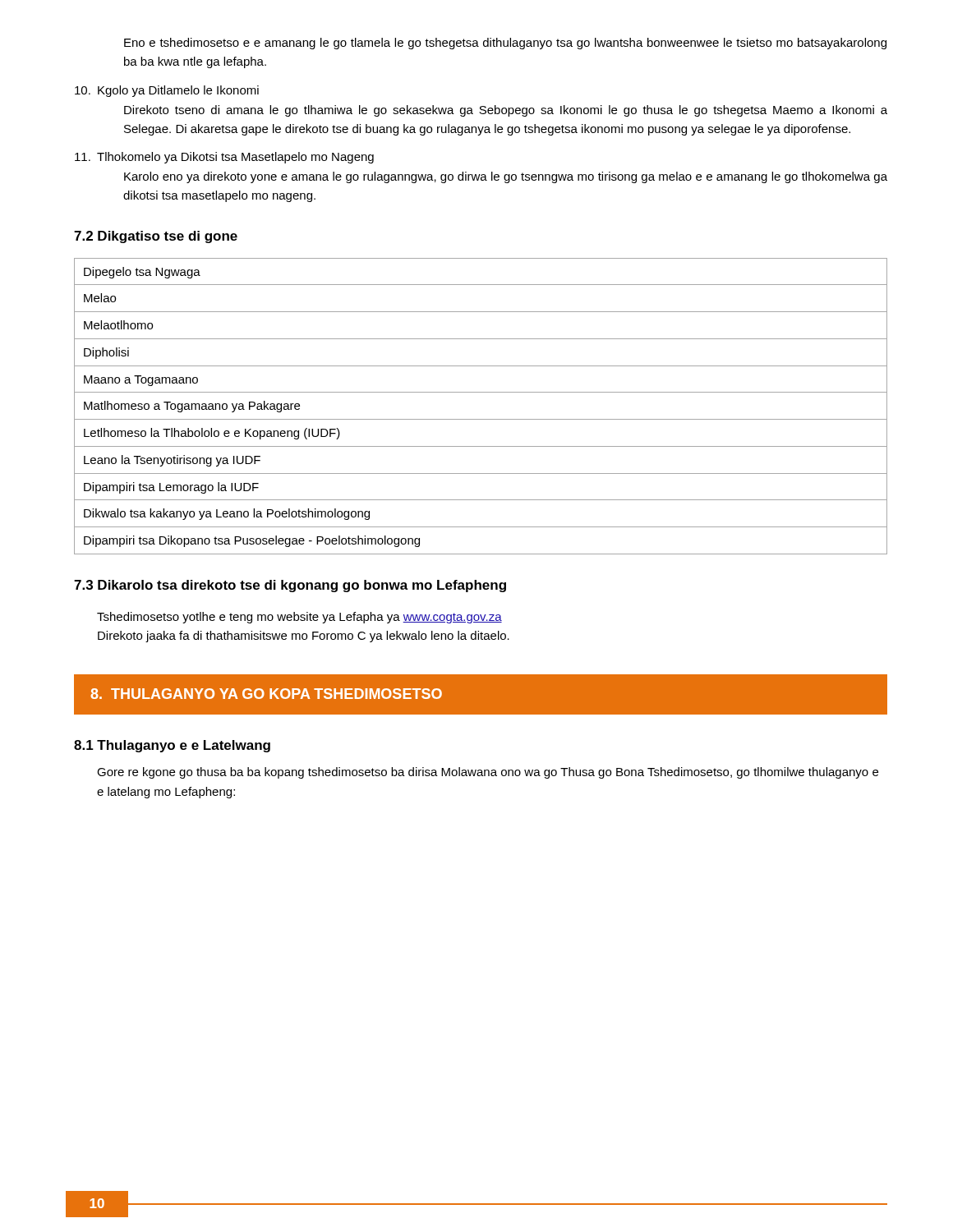This screenshot has height=1232, width=953.
Task: Find the section header containing "8. THULAGANYO YA GO KOPA TSHEDIMOSETSO"
Action: (266, 694)
